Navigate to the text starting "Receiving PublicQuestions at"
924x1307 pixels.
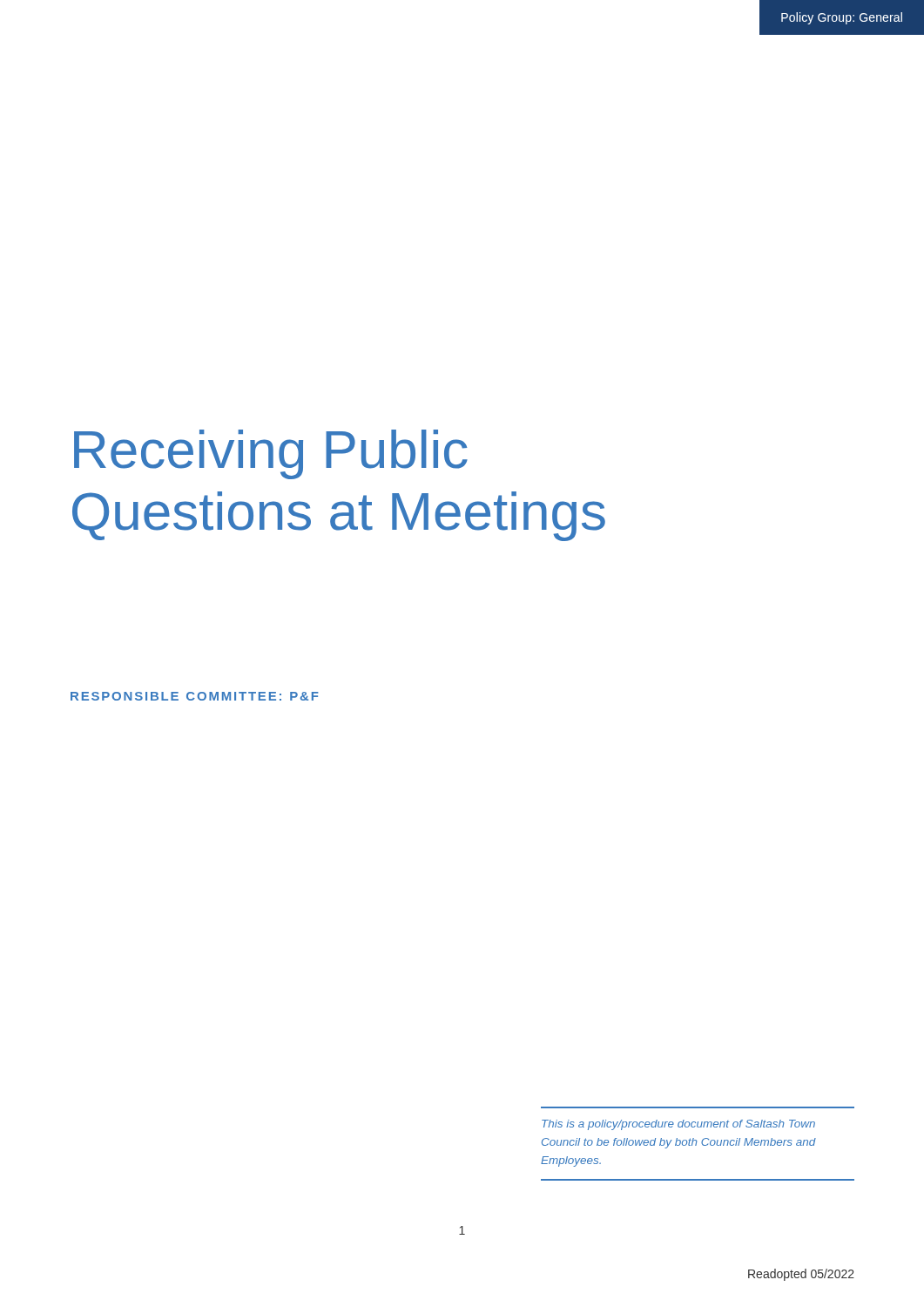coord(374,480)
